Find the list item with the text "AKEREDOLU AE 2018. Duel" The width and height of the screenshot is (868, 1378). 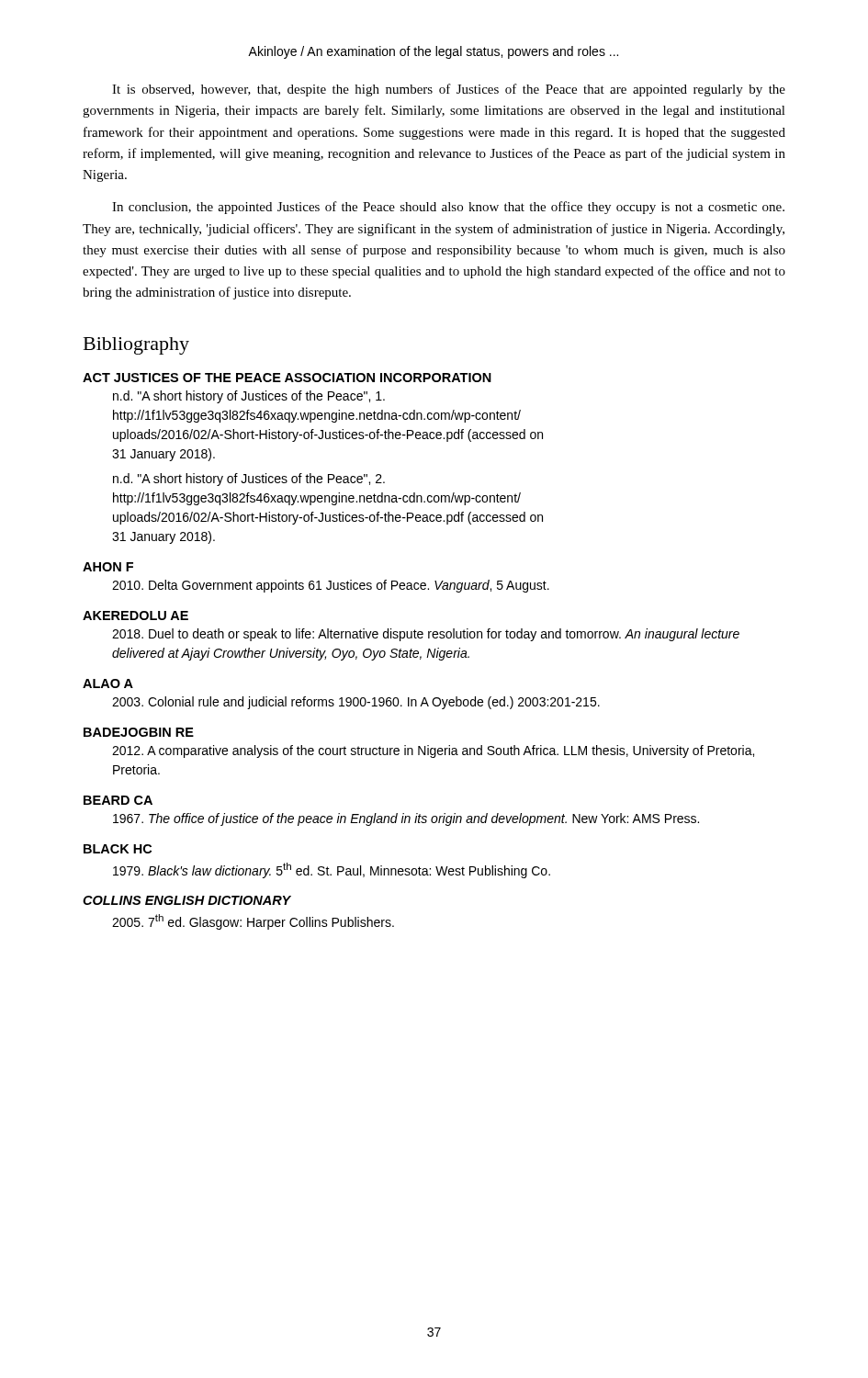point(434,635)
